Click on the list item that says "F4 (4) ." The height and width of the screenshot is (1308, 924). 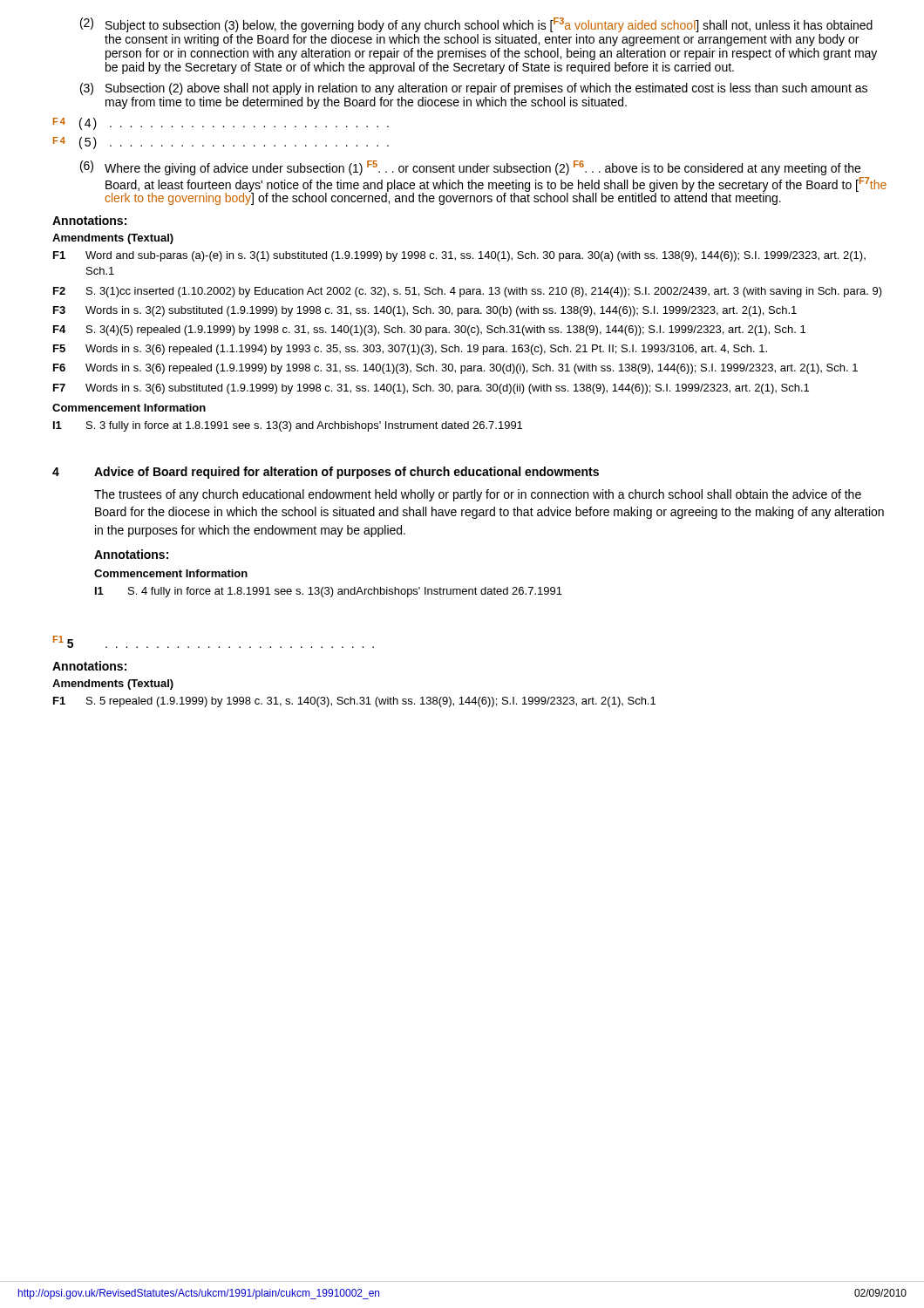coord(221,124)
